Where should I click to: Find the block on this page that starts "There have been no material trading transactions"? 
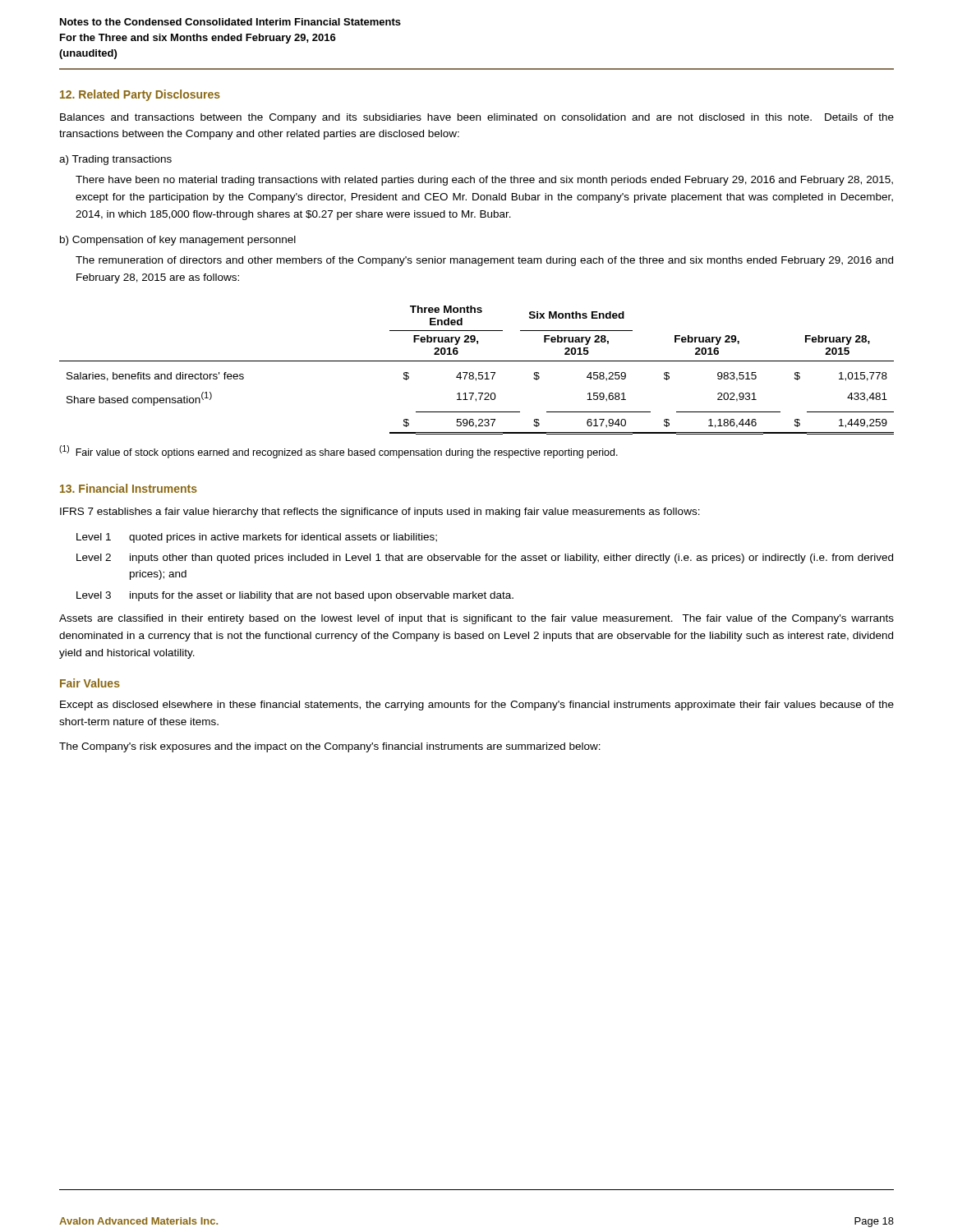point(485,197)
